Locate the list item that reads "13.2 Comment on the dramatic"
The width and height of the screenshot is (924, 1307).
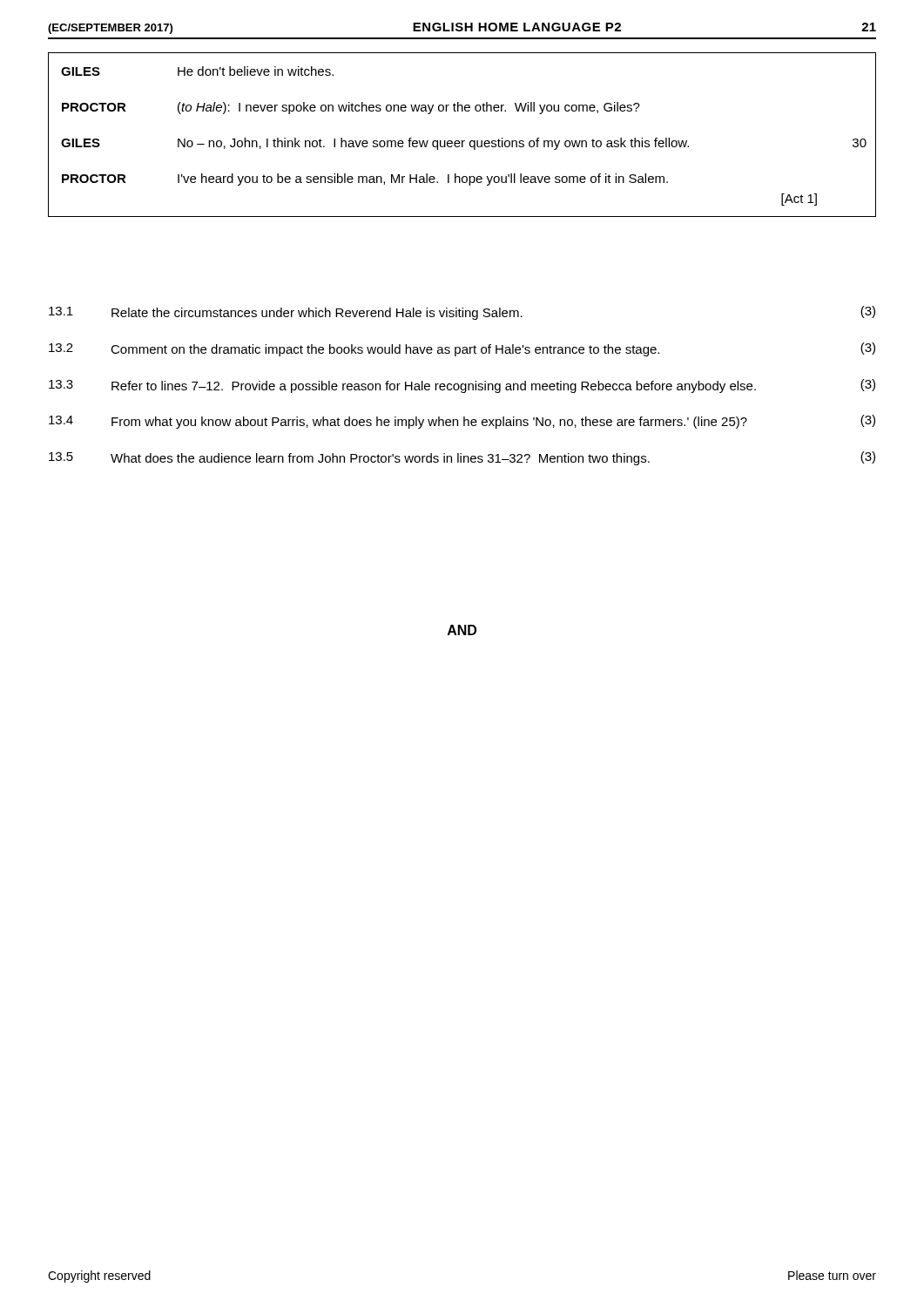click(x=462, y=349)
